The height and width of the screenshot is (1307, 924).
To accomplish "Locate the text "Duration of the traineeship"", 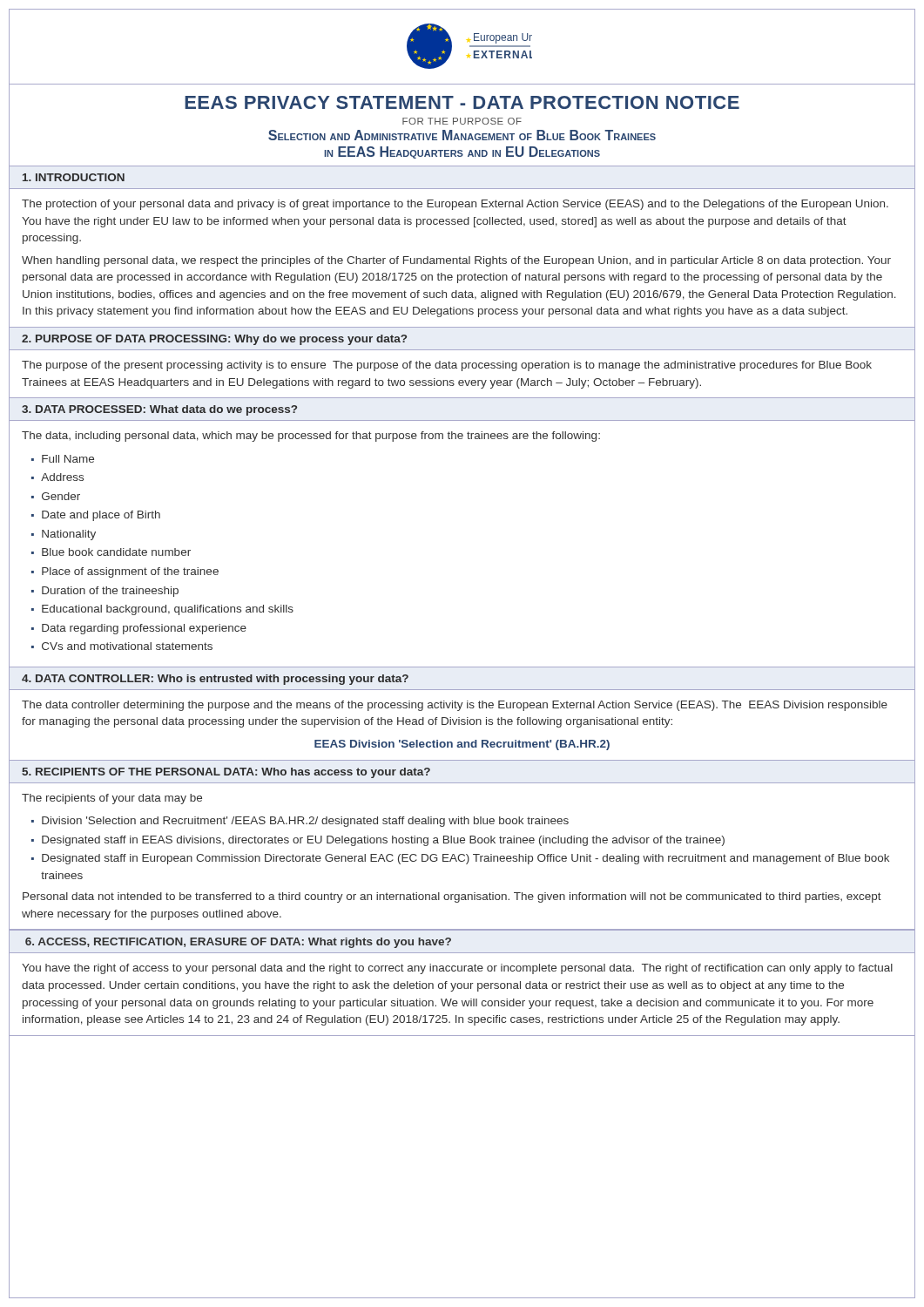I will coord(110,590).
